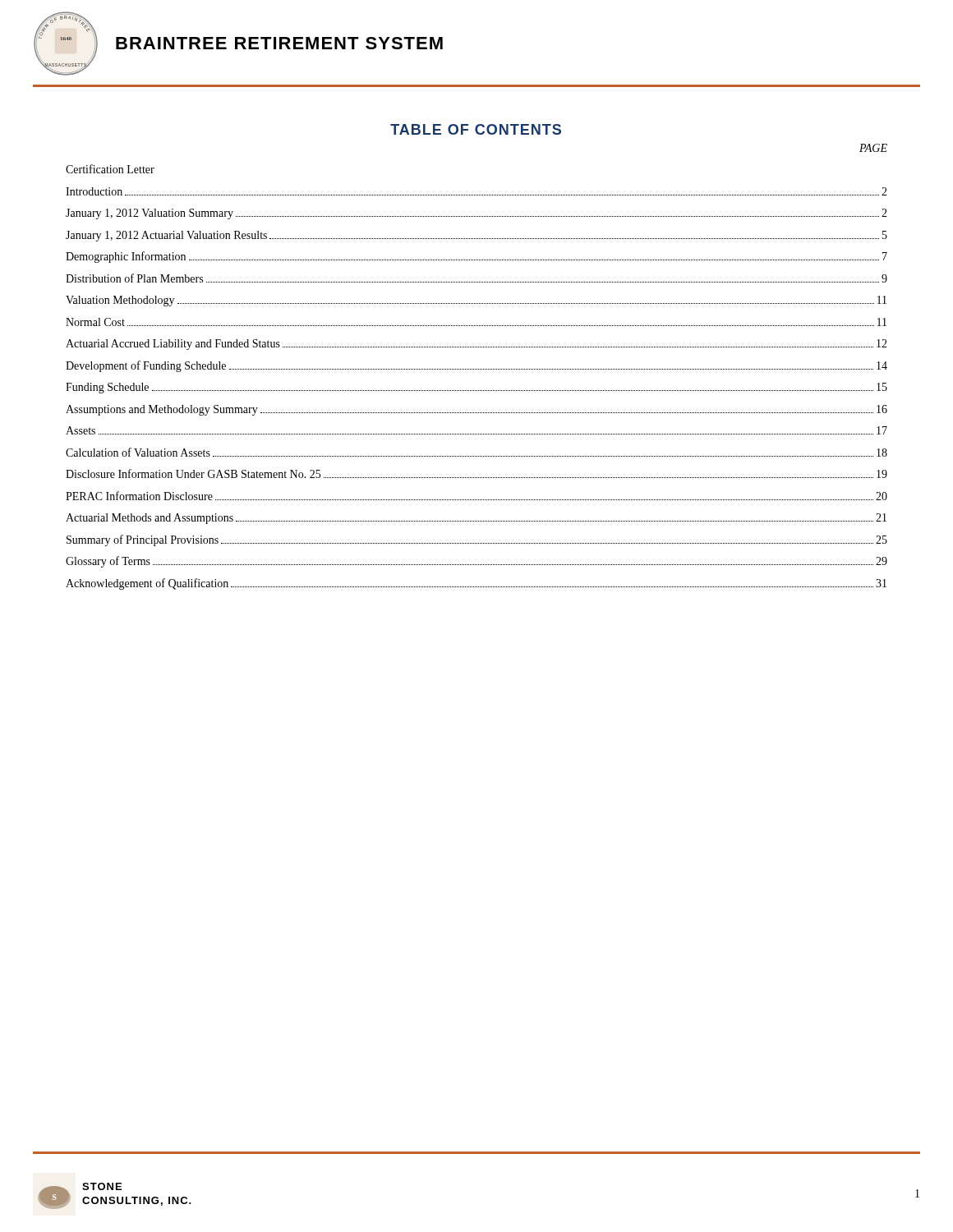Click on the text block starting "Calculation of Valuation Assets 18"
Viewport: 953px width, 1232px height.
coord(476,453)
